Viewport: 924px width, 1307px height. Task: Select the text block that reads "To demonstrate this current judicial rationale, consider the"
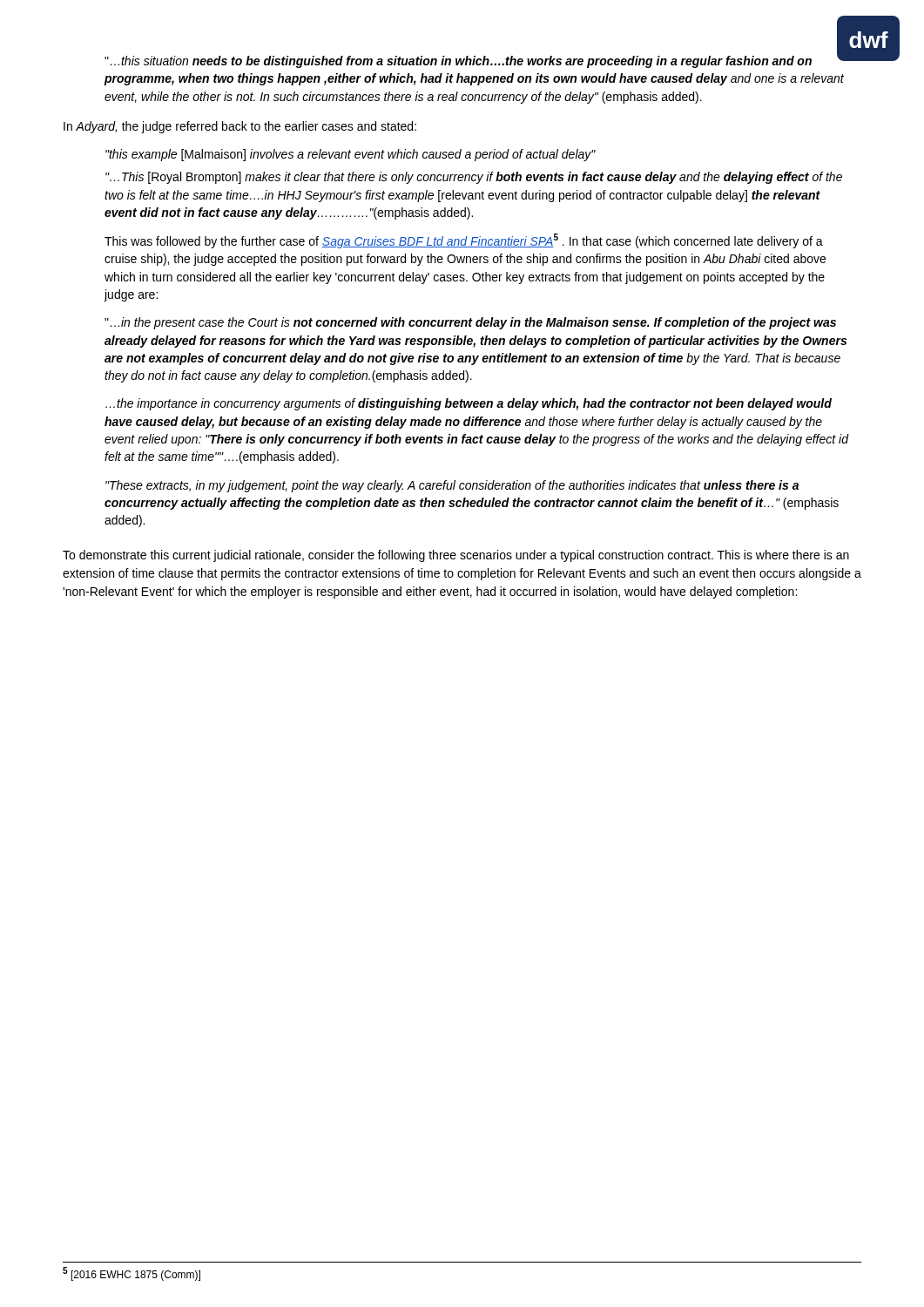click(462, 574)
